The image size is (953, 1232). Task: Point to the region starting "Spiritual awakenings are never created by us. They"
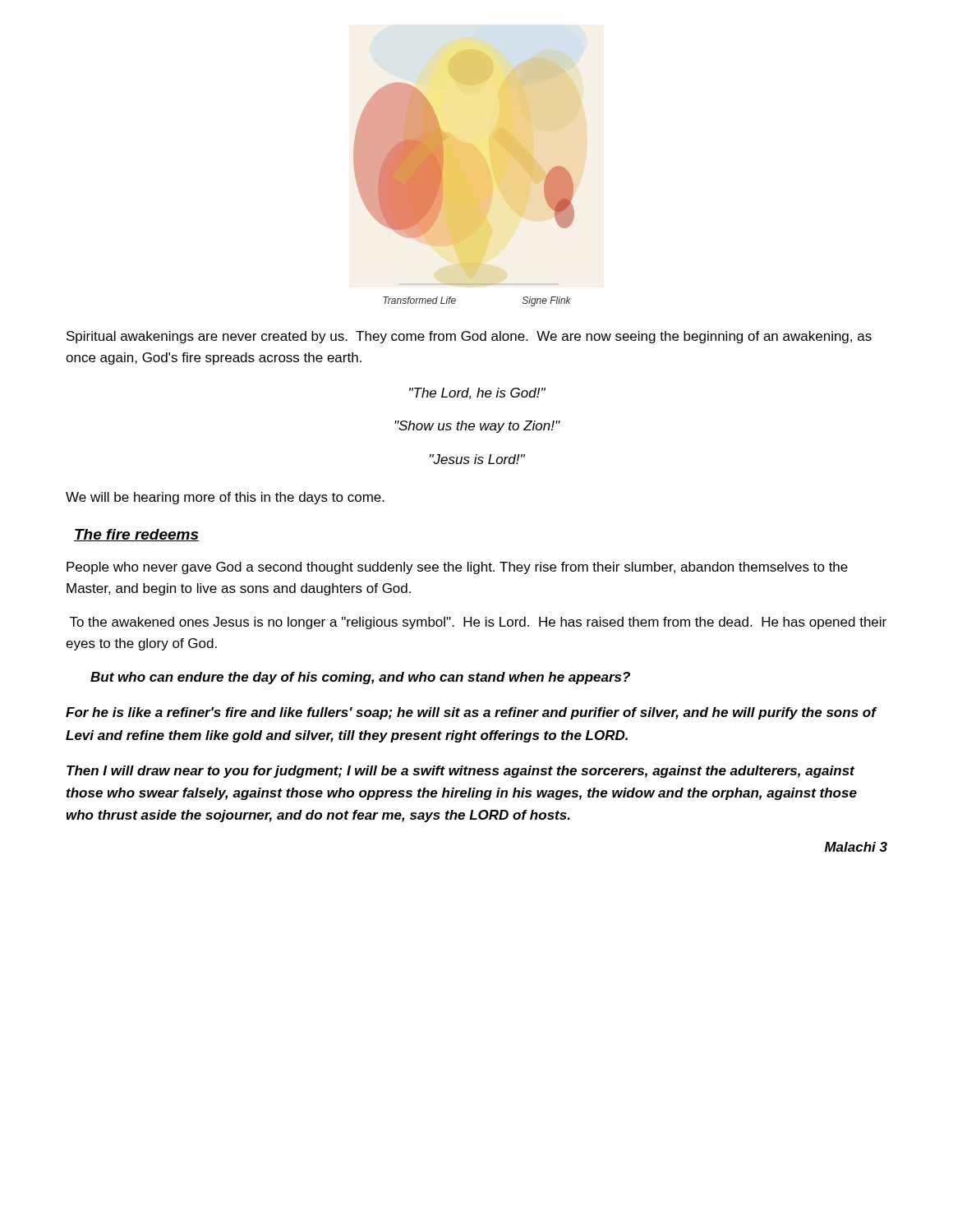pos(469,347)
